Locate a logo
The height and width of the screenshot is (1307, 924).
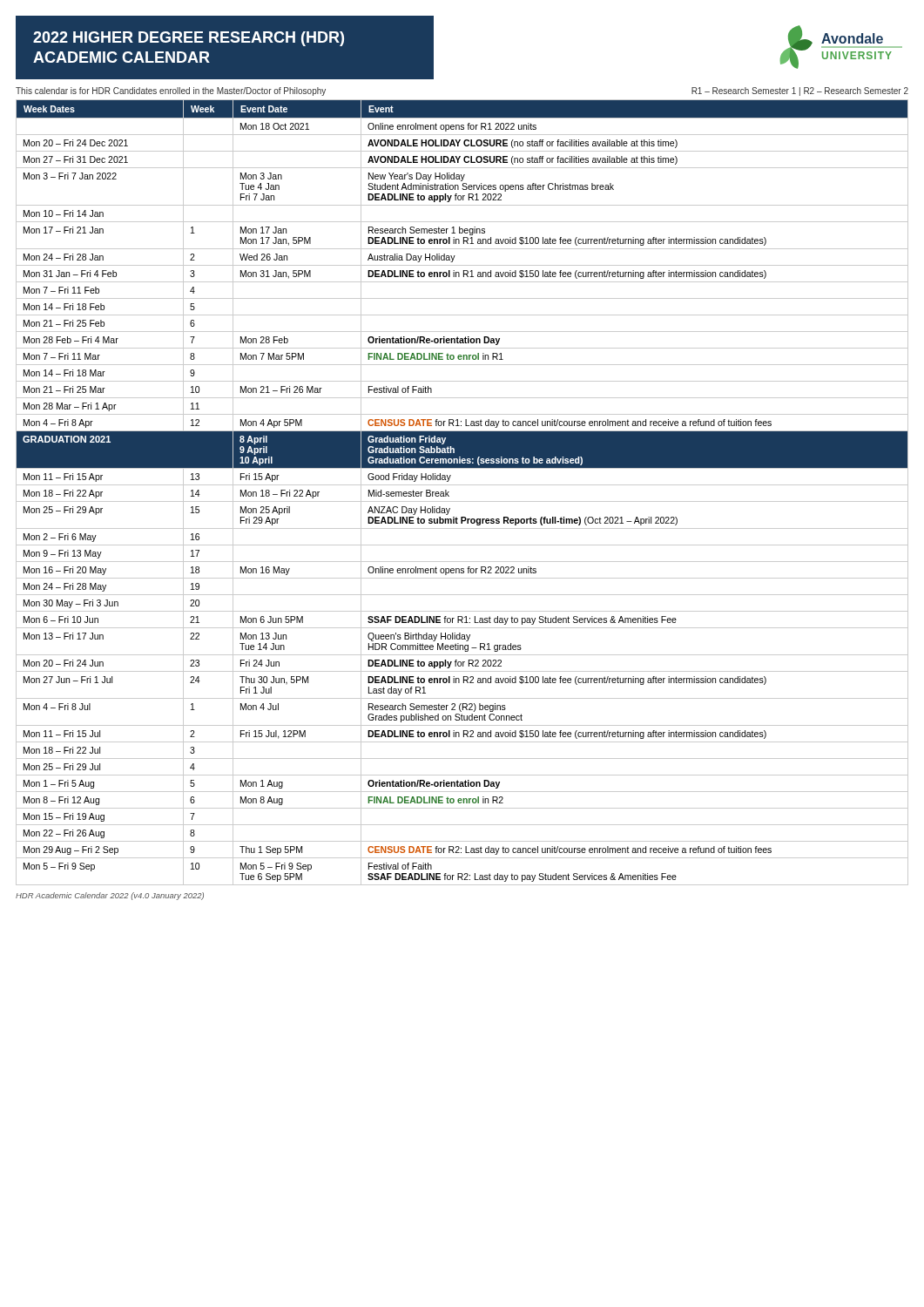[x=841, y=48]
